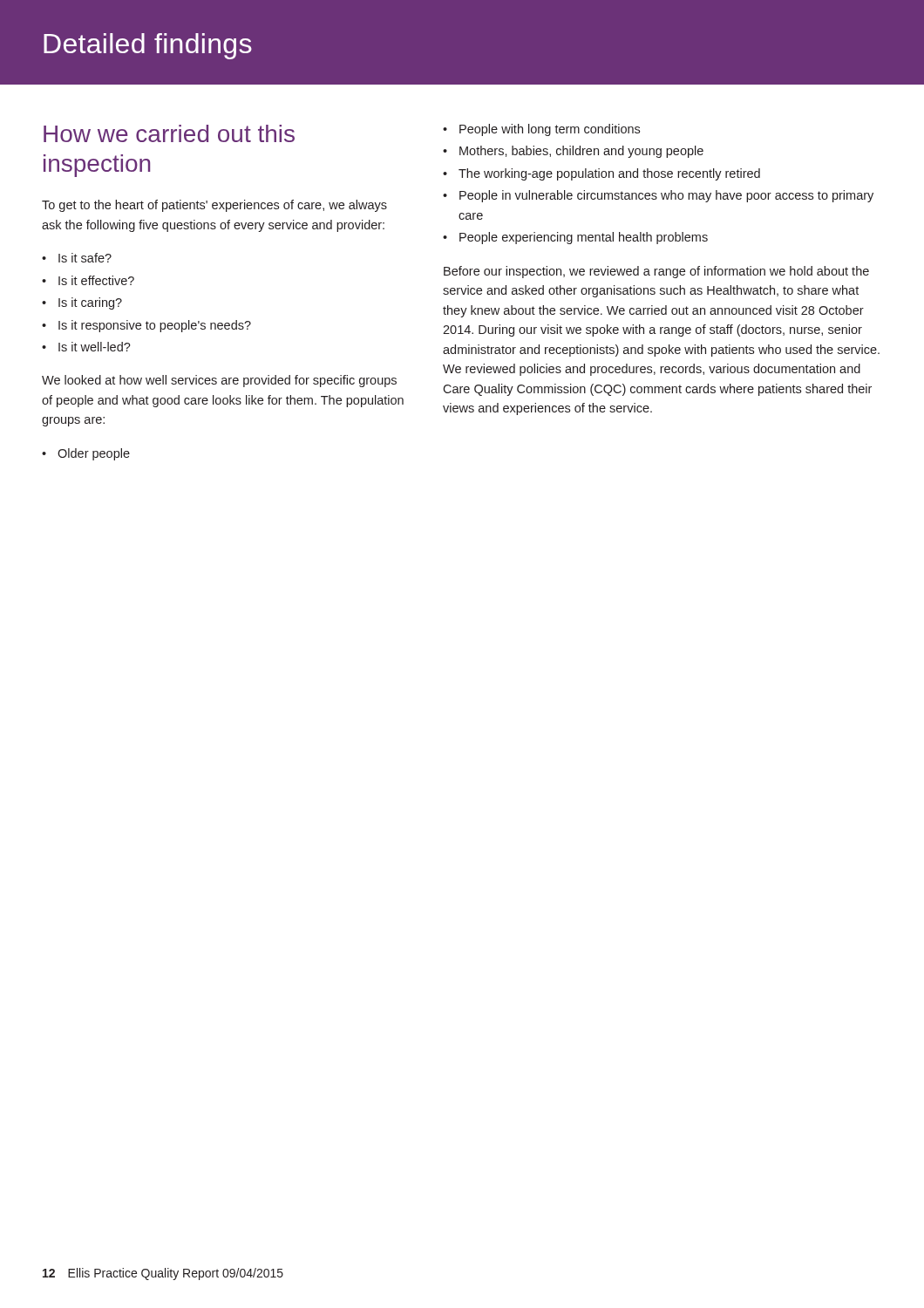This screenshot has width=924, height=1308.
Task: Where does it say "• Older people"?
Action: [x=86, y=453]
